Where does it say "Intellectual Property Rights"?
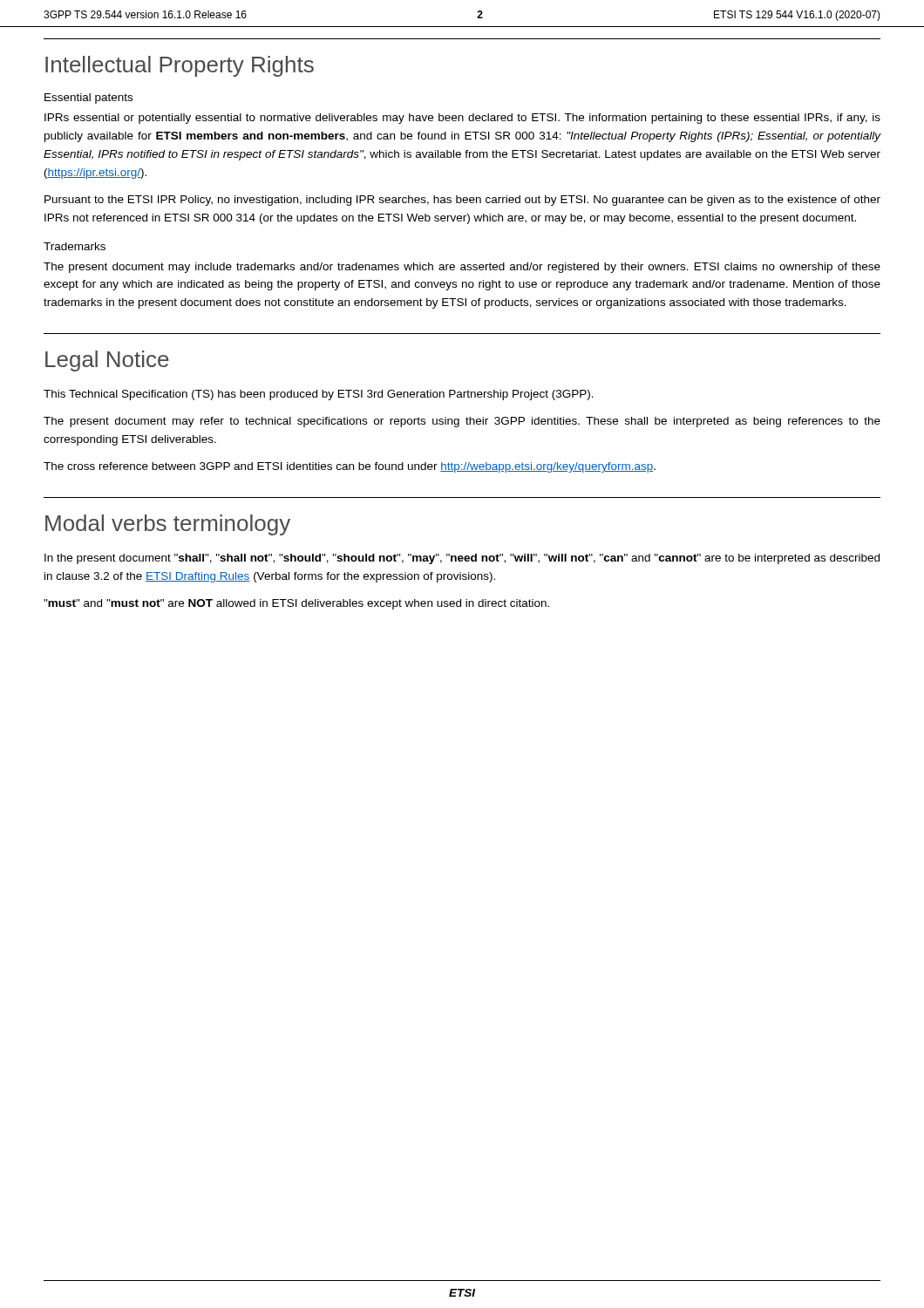 pyautogui.click(x=179, y=64)
